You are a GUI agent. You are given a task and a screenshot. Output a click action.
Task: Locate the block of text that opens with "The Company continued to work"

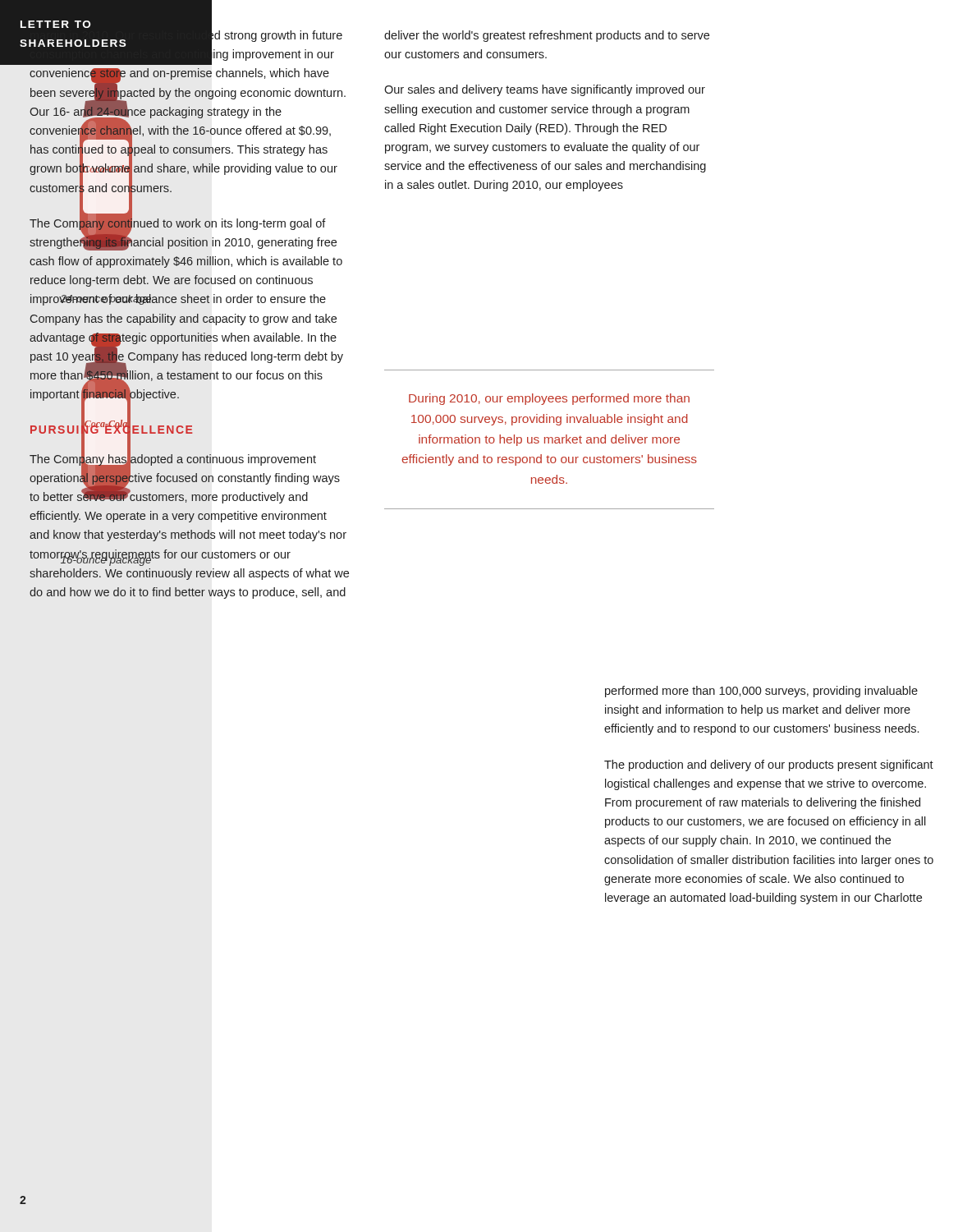186,309
